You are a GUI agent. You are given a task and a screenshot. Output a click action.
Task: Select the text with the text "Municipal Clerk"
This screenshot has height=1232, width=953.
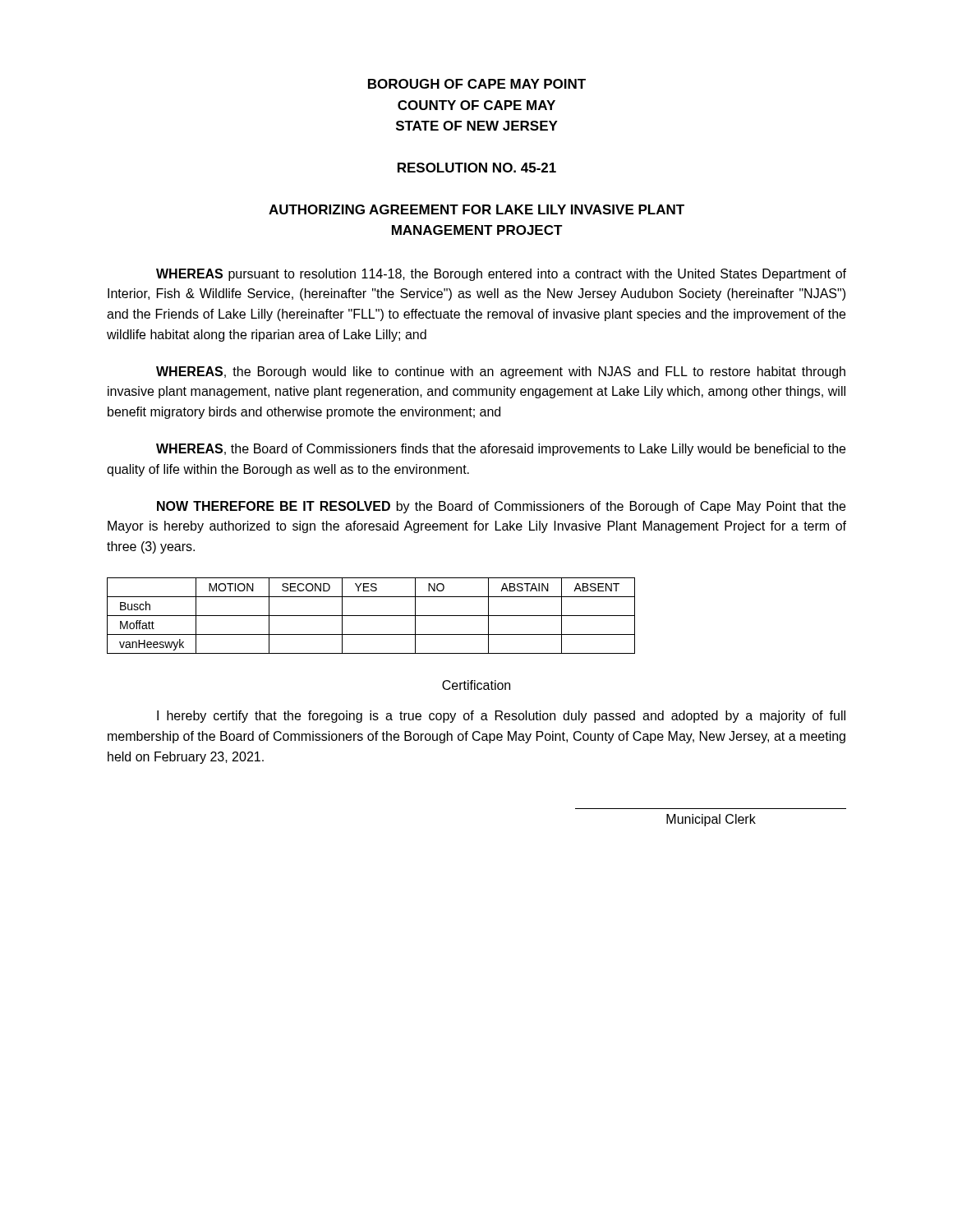tap(711, 818)
